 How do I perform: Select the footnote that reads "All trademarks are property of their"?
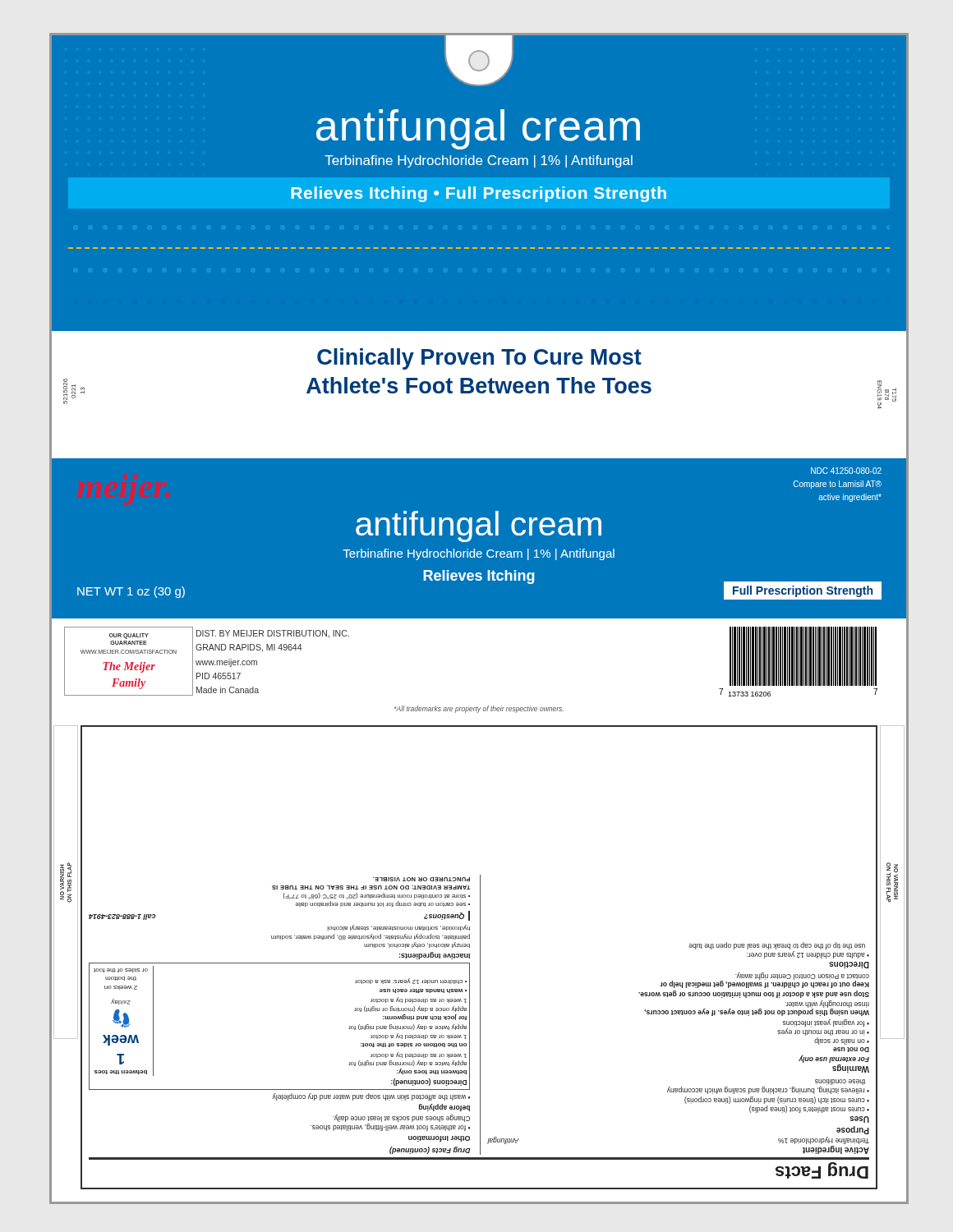click(479, 709)
